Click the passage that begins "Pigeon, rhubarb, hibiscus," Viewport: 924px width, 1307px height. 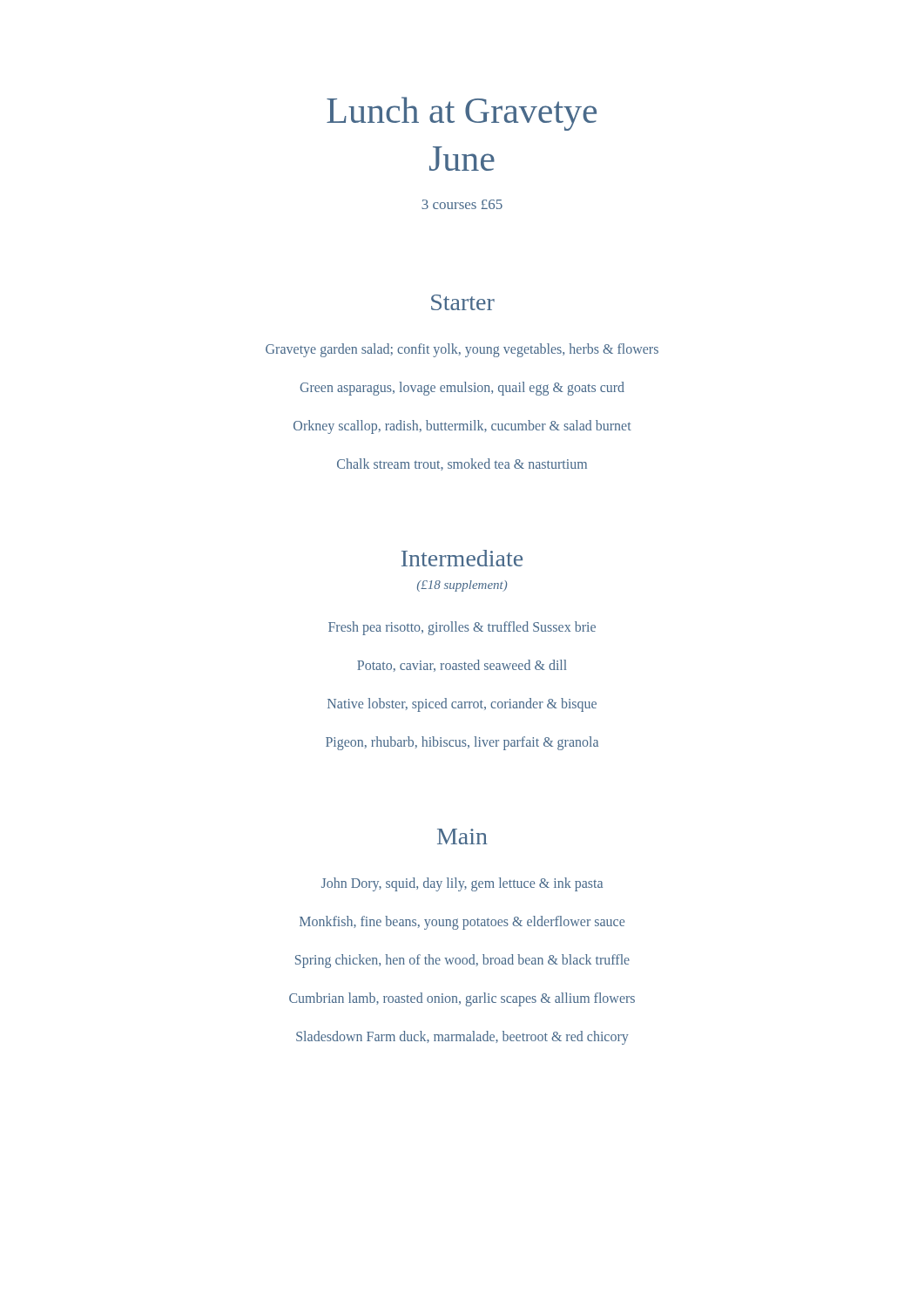click(x=462, y=742)
